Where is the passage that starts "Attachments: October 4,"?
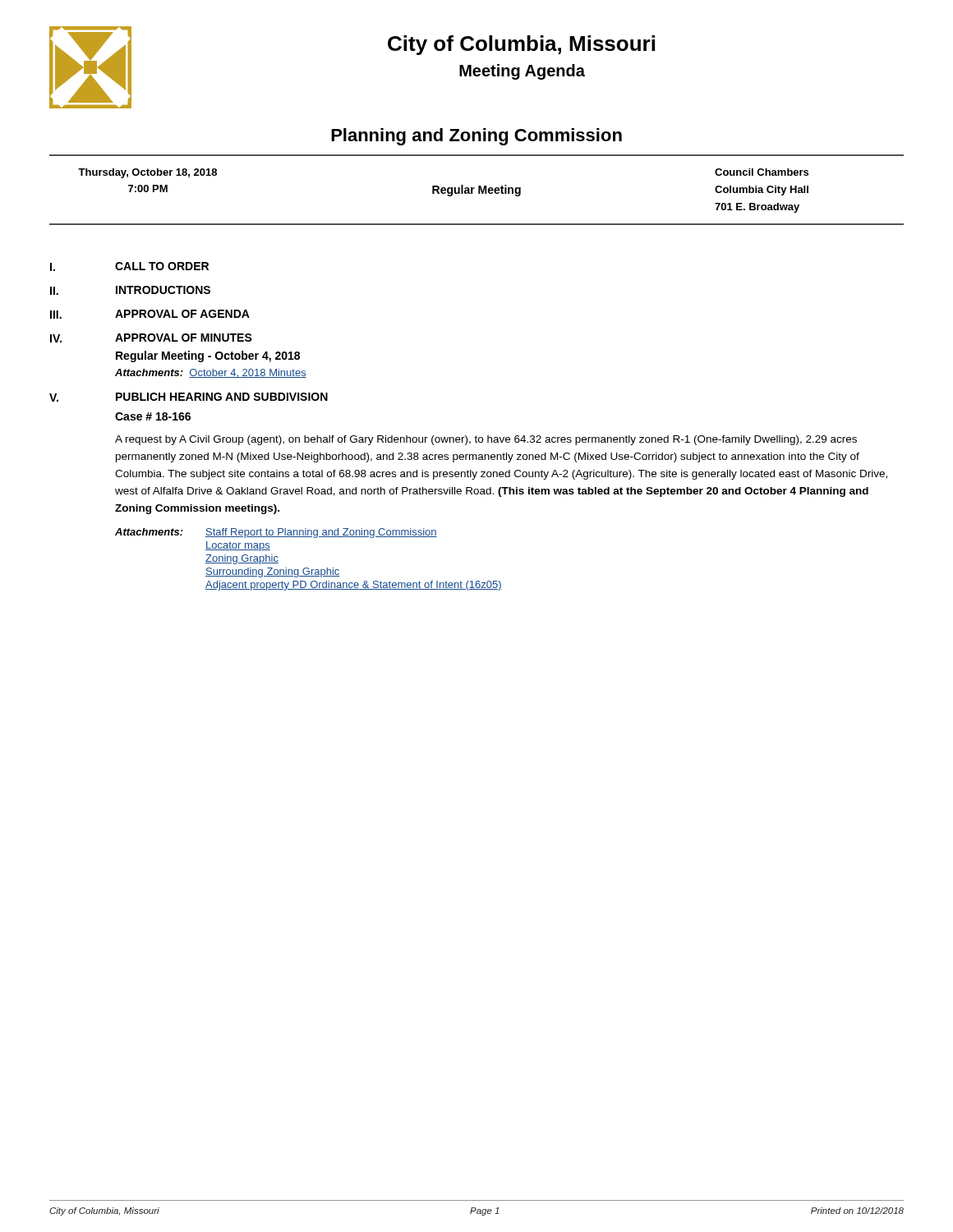 (211, 373)
